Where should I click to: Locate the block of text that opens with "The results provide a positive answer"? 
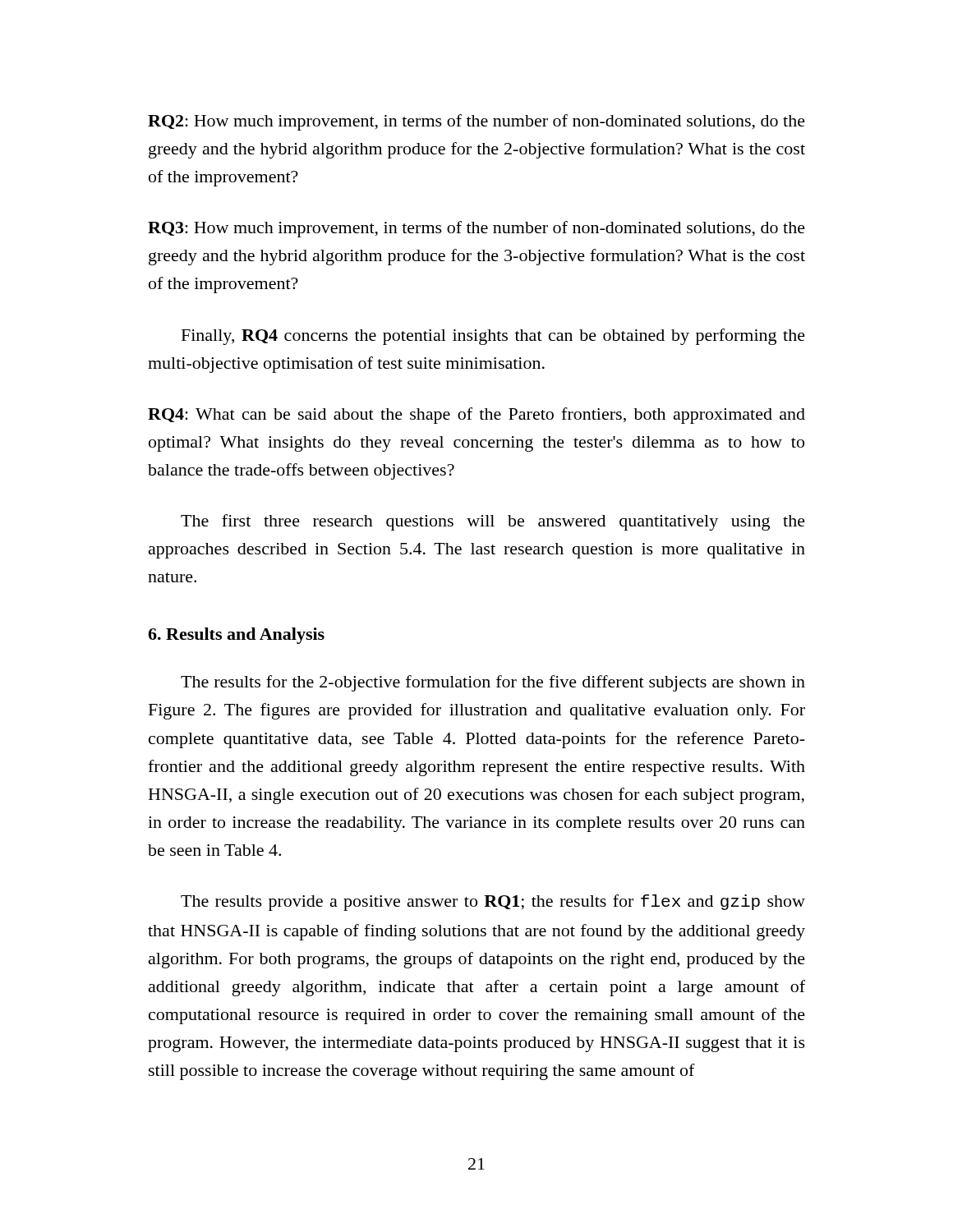coord(476,985)
